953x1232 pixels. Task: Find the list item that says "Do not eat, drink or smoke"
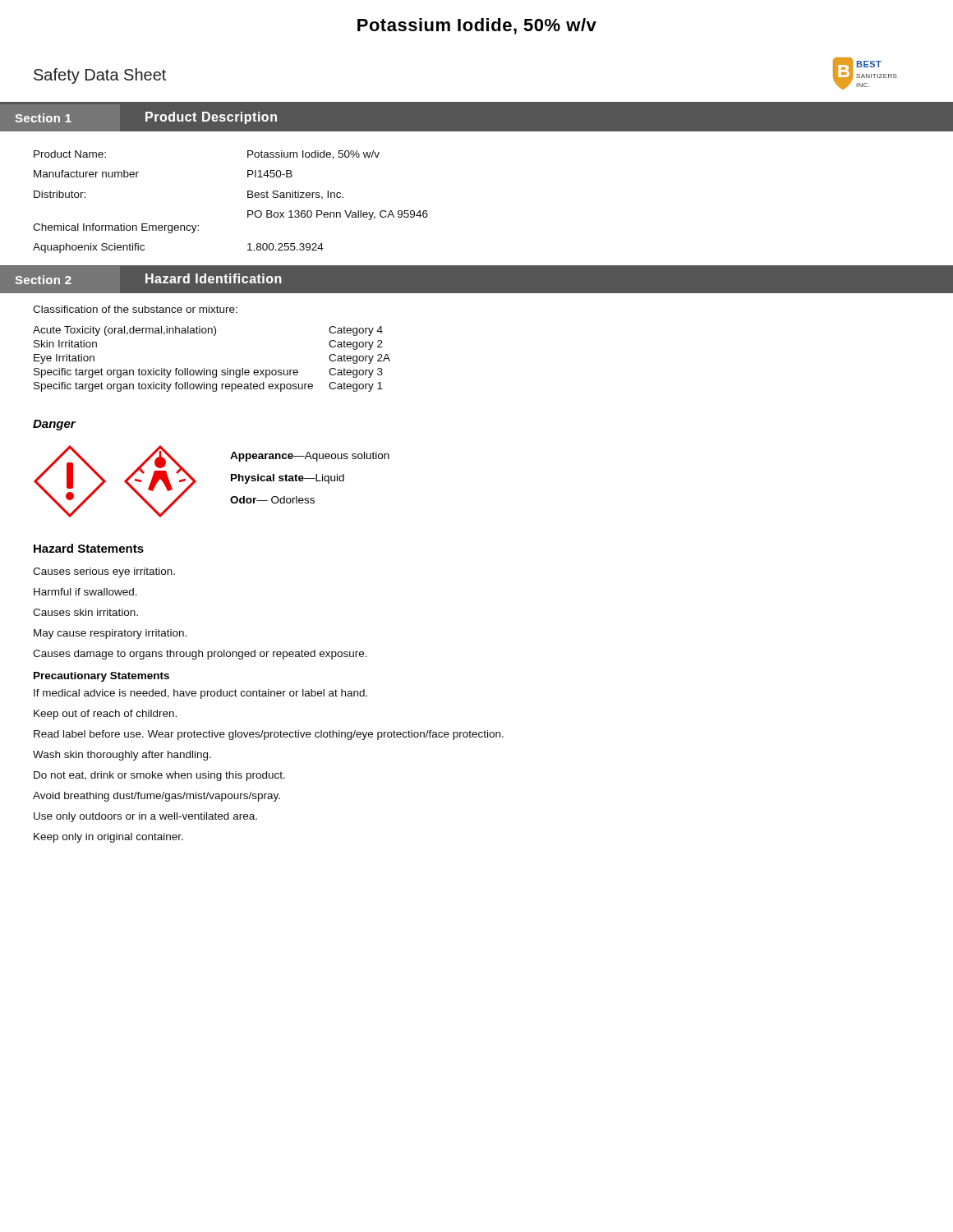click(x=159, y=775)
